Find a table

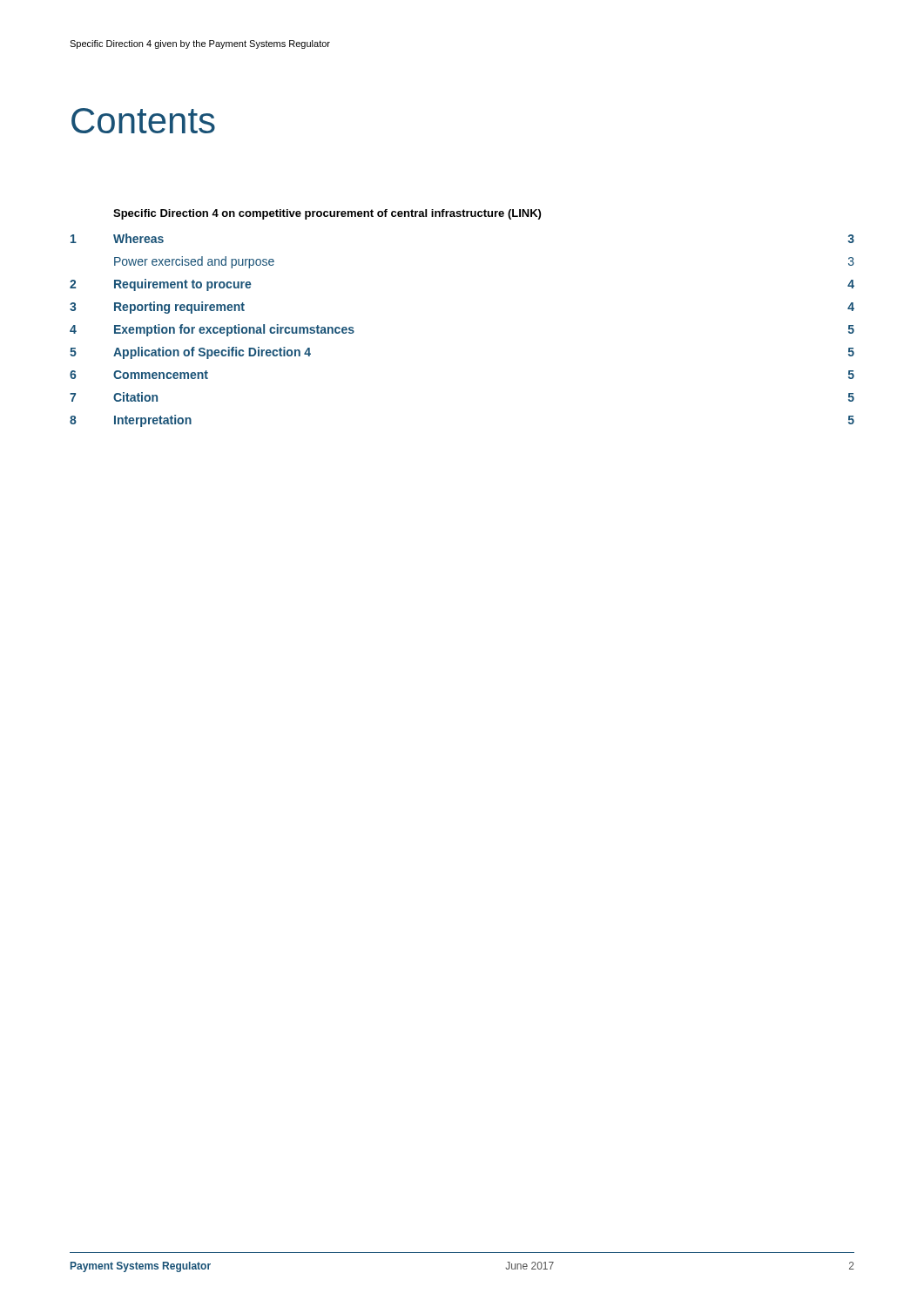[x=462, y=316]
